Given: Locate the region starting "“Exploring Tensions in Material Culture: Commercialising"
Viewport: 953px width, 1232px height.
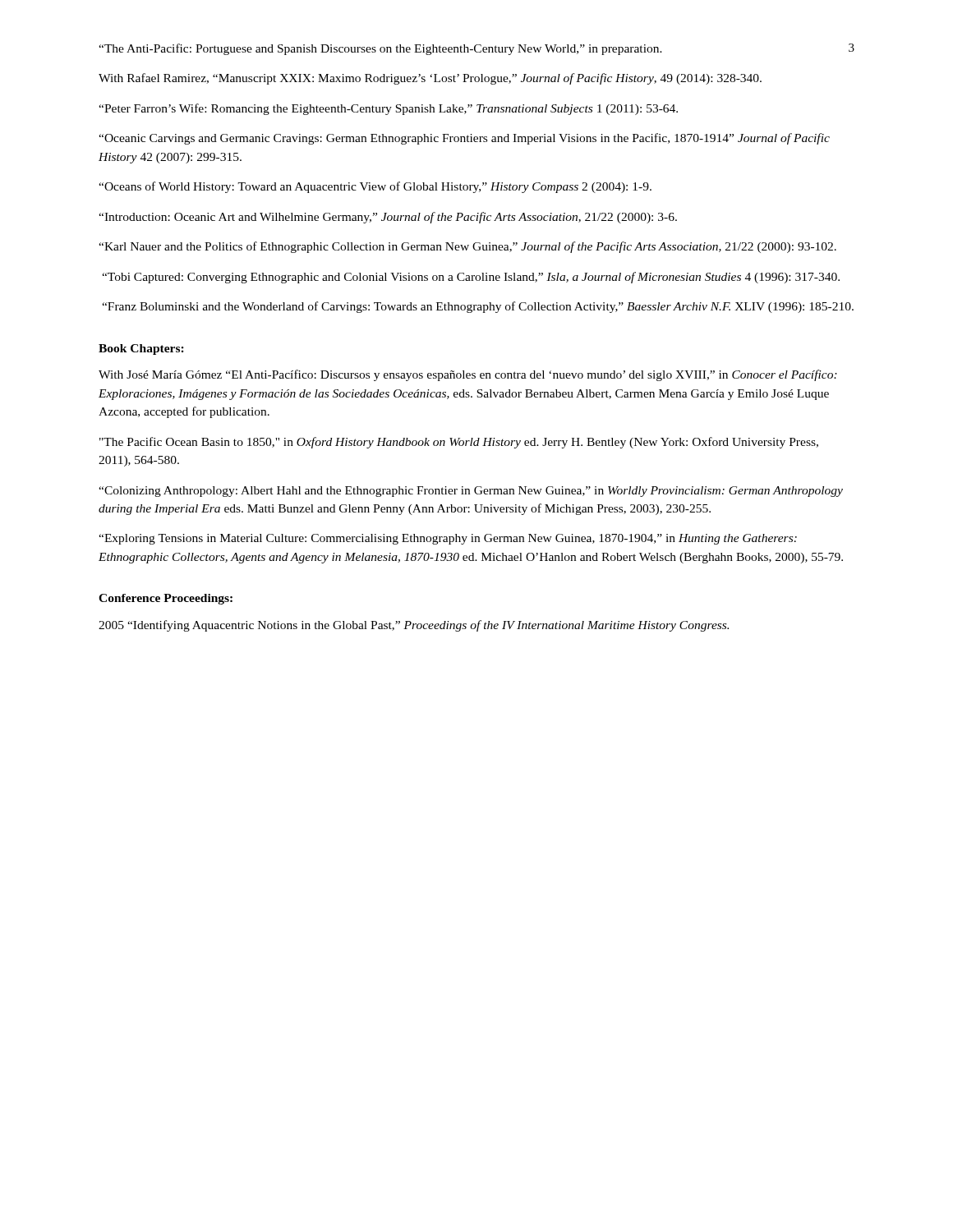Looking at the screenshot, I should pyautogui.click(x=471, y=547).
